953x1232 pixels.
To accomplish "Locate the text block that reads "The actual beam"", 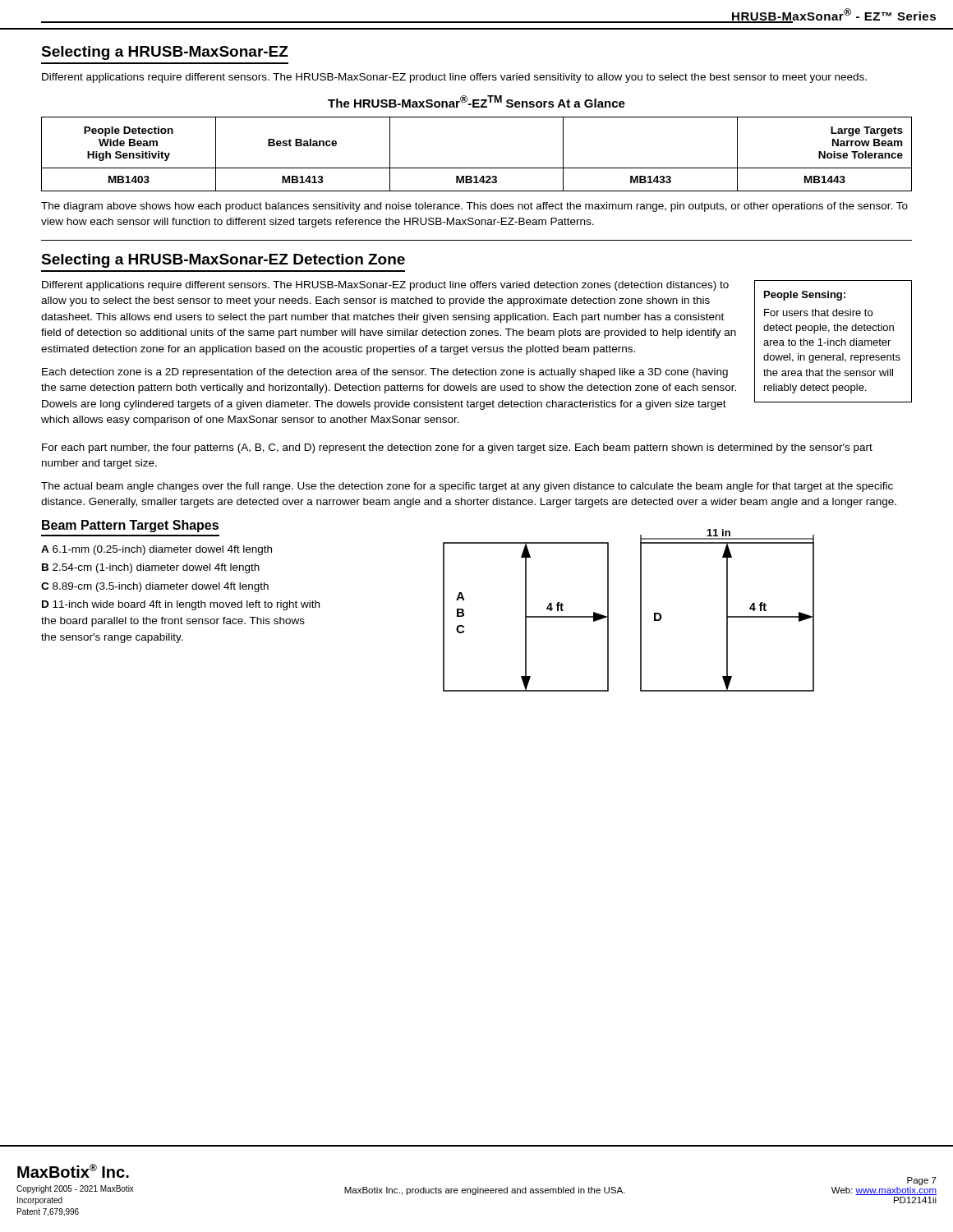I will (x=469, y=494).
